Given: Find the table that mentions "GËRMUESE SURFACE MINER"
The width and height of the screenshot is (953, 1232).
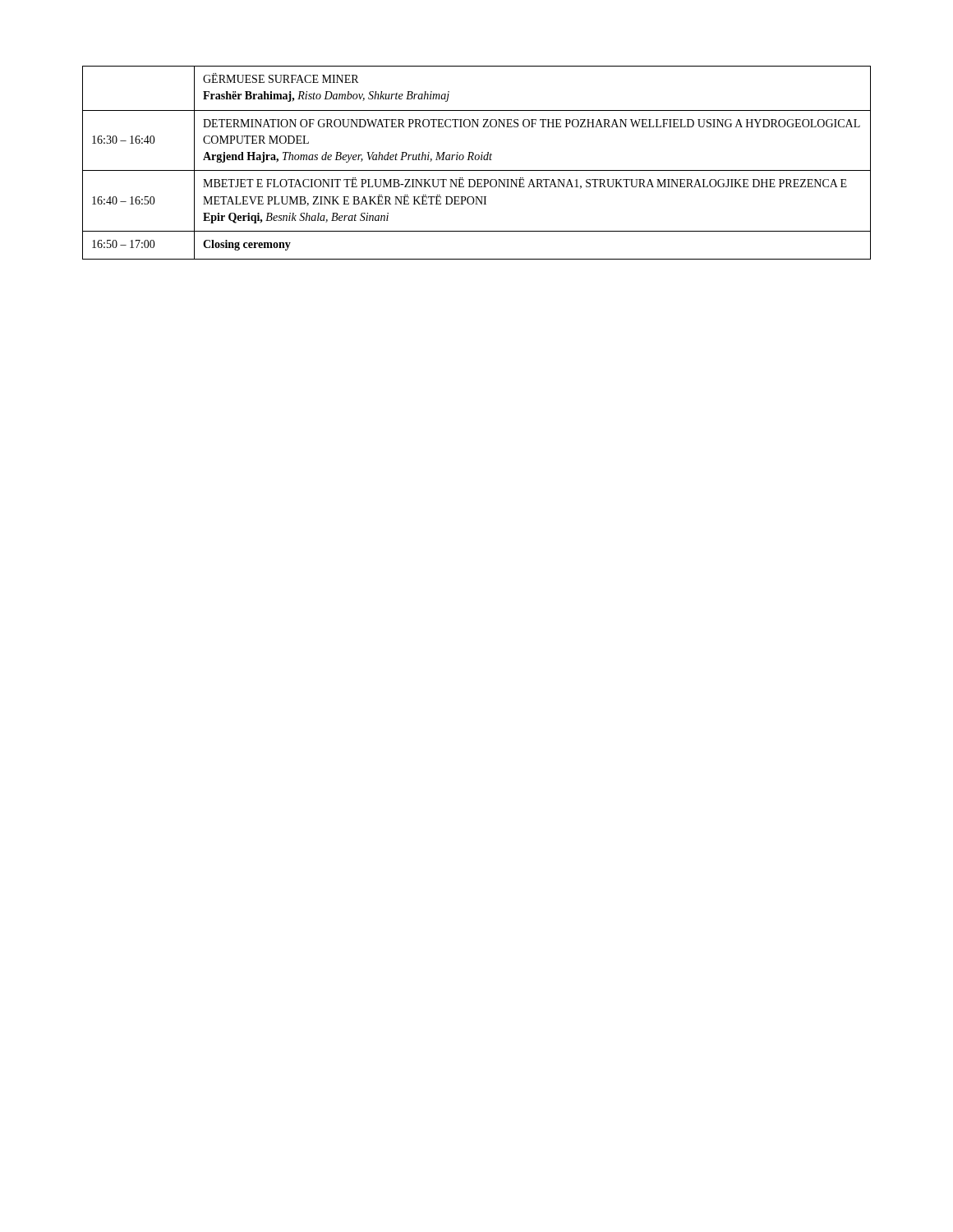Looking at the screenshot, I should pyautogui.click(x=476, y=162).
